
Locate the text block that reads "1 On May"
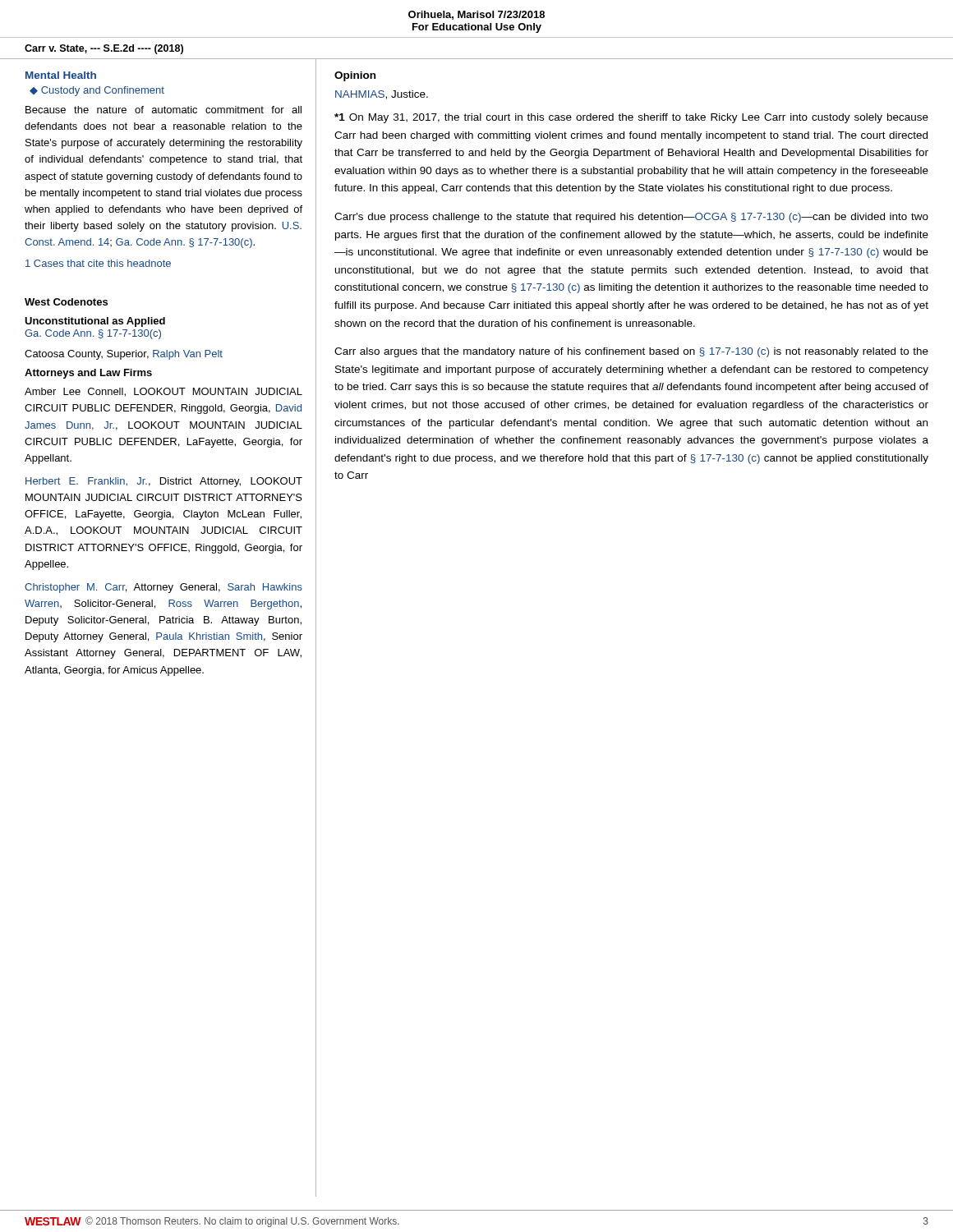pyautogui.click(x=631, y=153)
